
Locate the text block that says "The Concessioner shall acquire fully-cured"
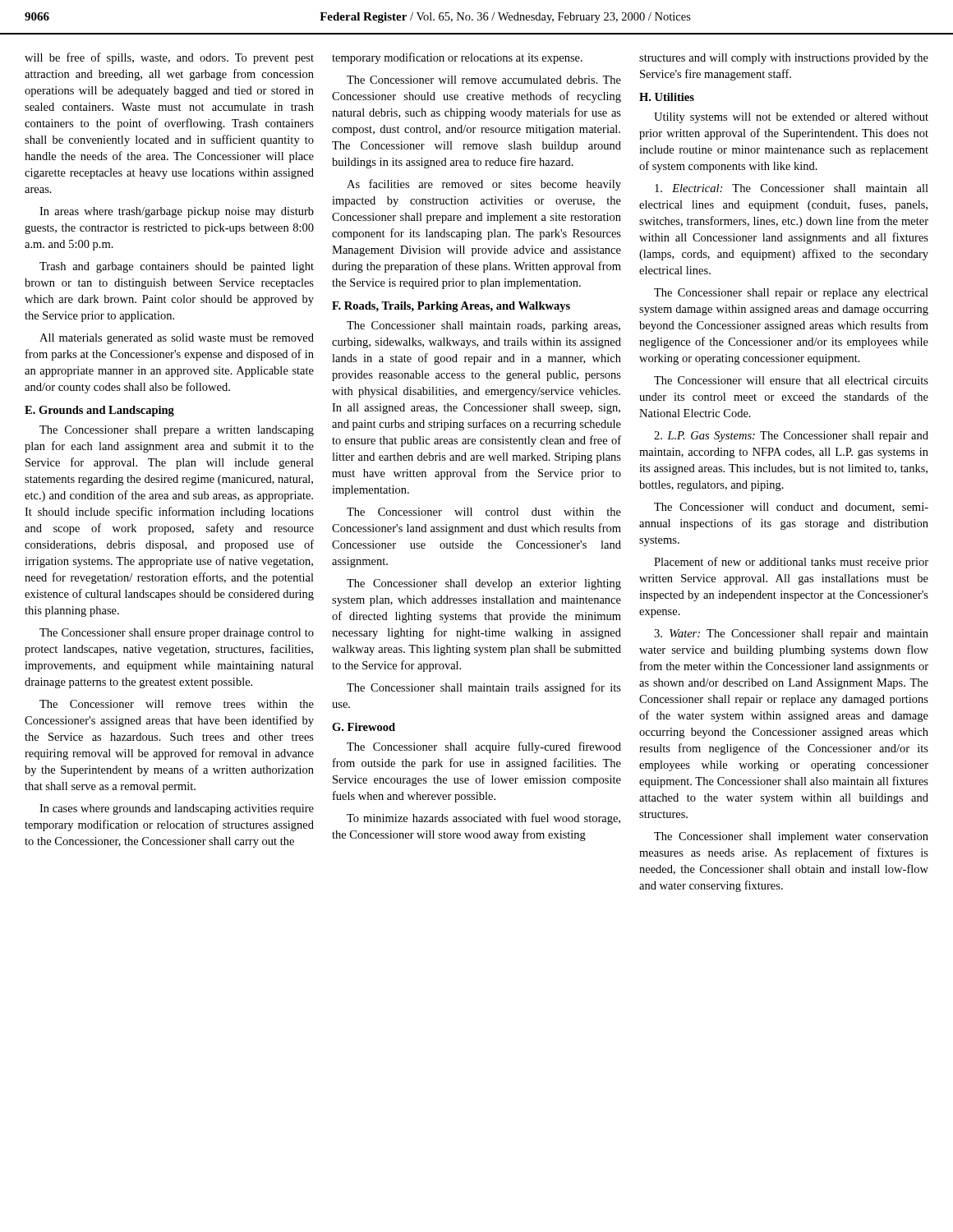pos(476,771)
